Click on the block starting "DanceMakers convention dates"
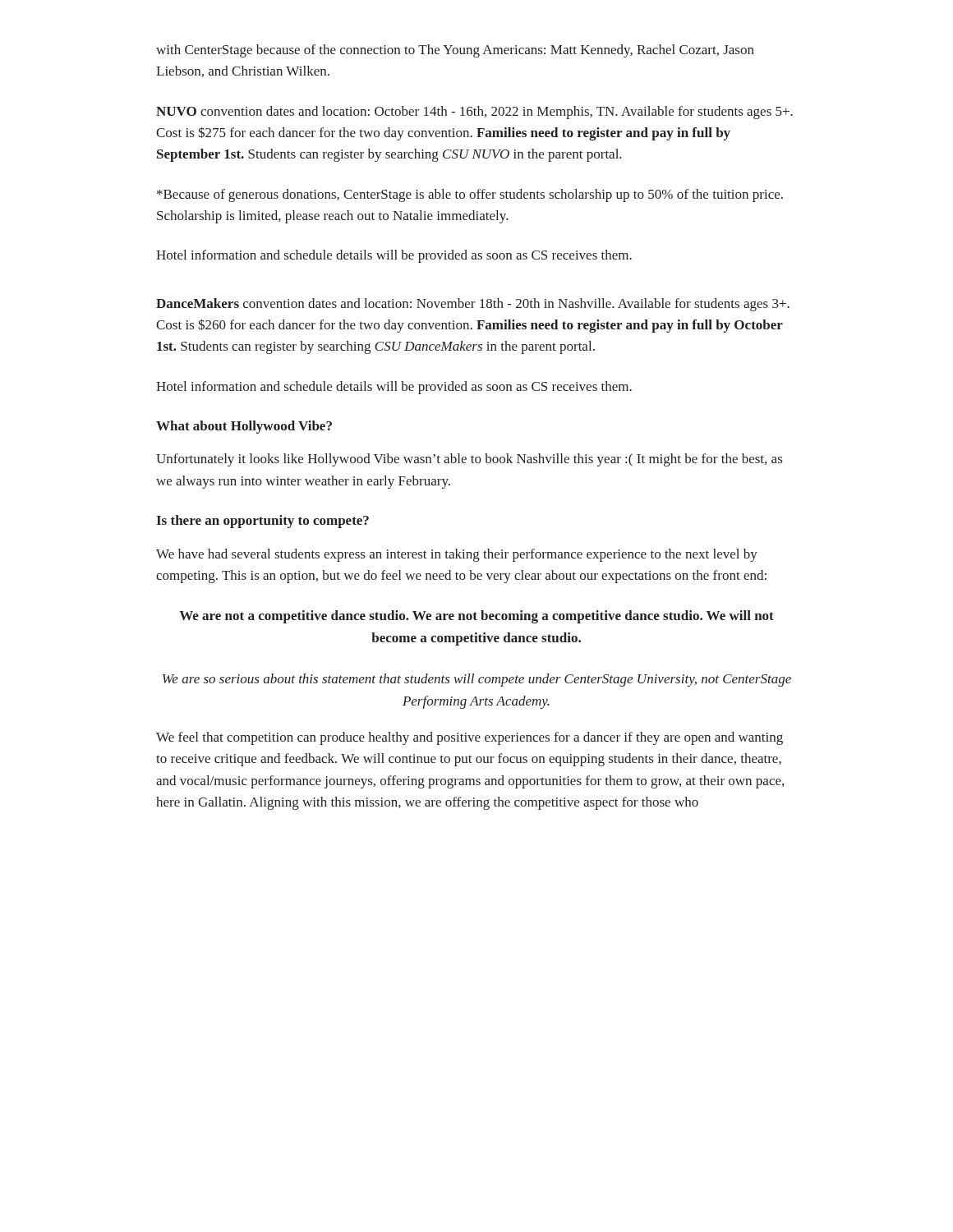The height and width of the screenshot is (1232, 953). coord(473,325)
